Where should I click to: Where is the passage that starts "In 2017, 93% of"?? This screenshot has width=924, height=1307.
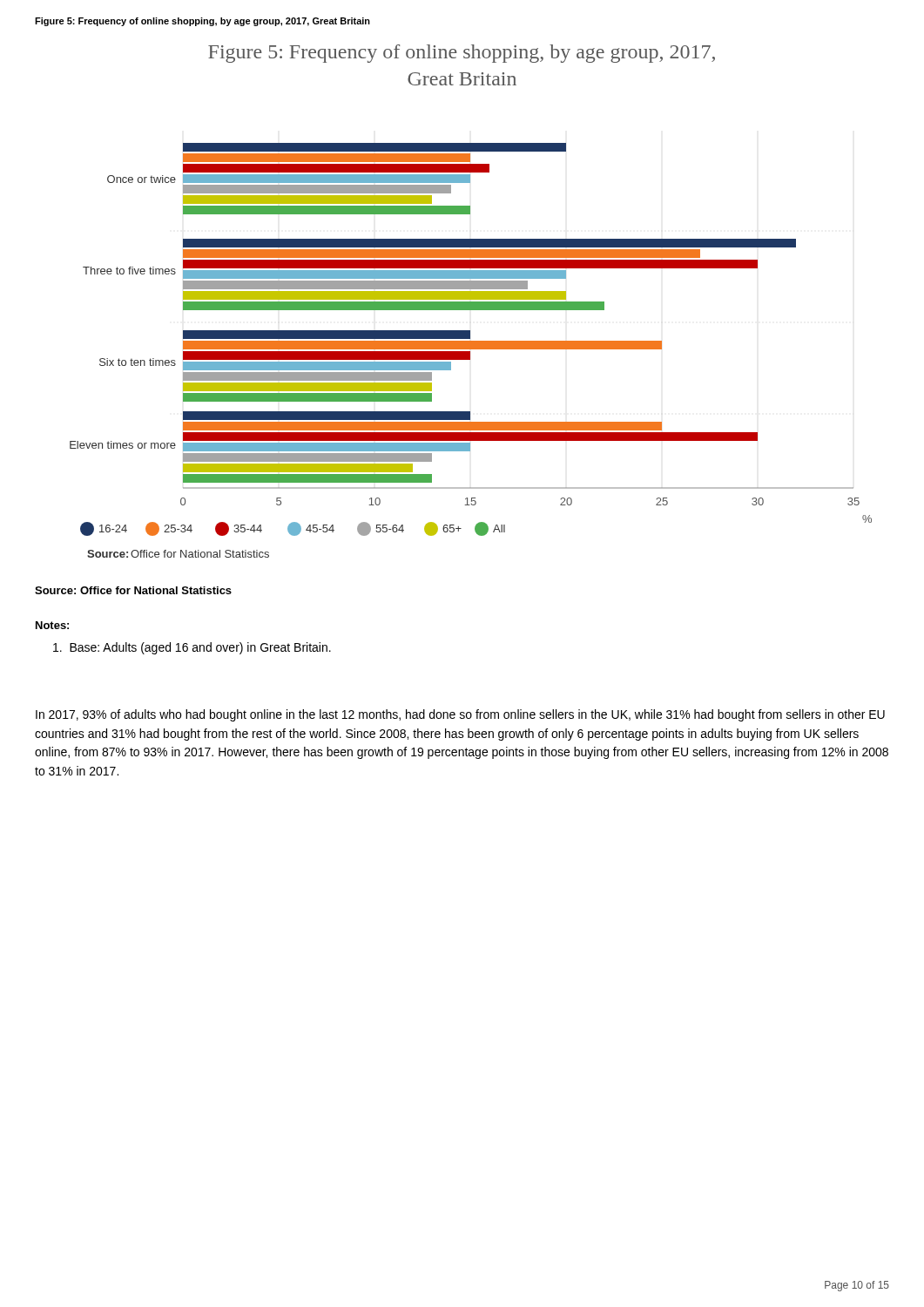[462, 743]
